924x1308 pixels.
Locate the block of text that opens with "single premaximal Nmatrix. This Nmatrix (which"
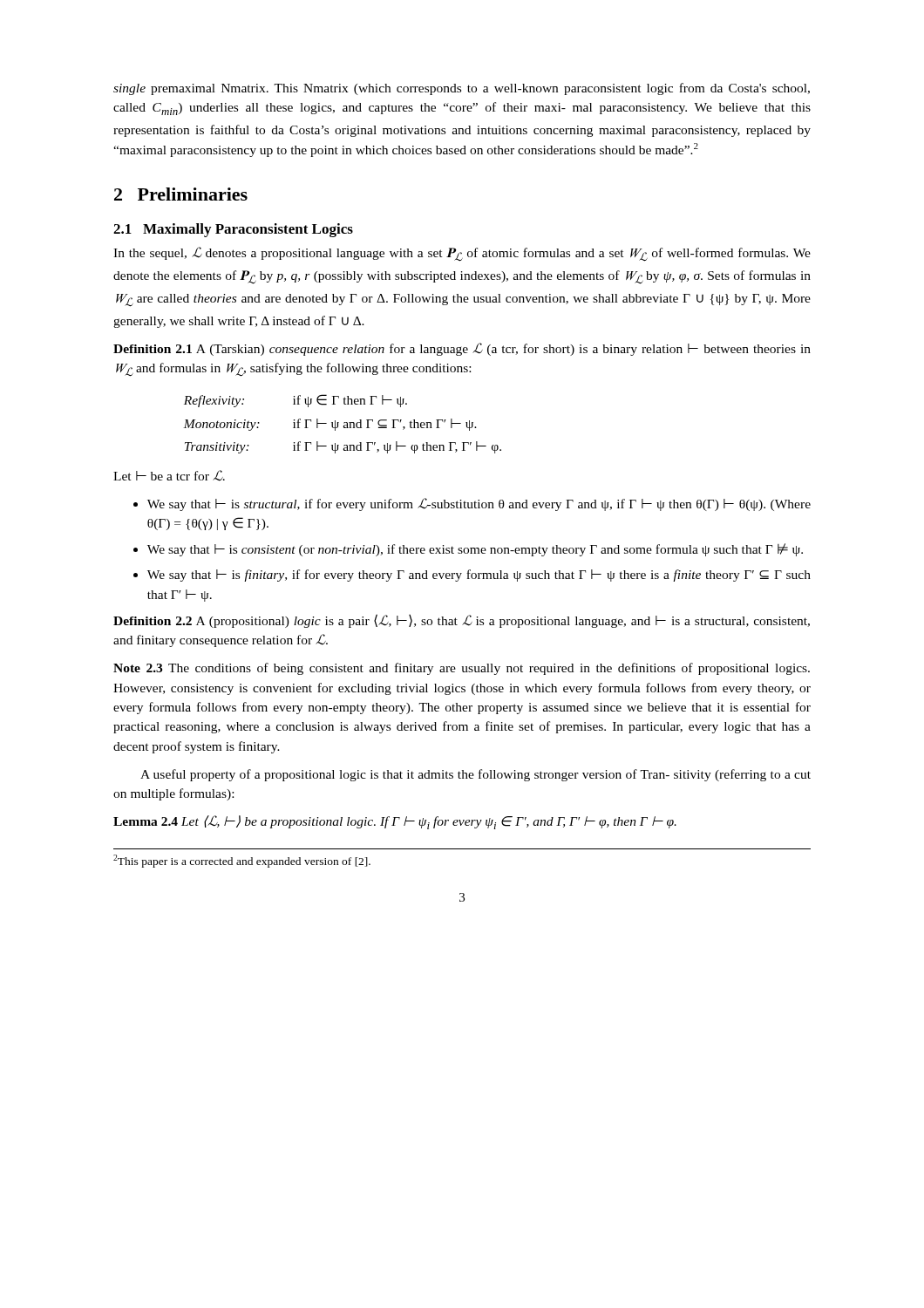[462, 119]
